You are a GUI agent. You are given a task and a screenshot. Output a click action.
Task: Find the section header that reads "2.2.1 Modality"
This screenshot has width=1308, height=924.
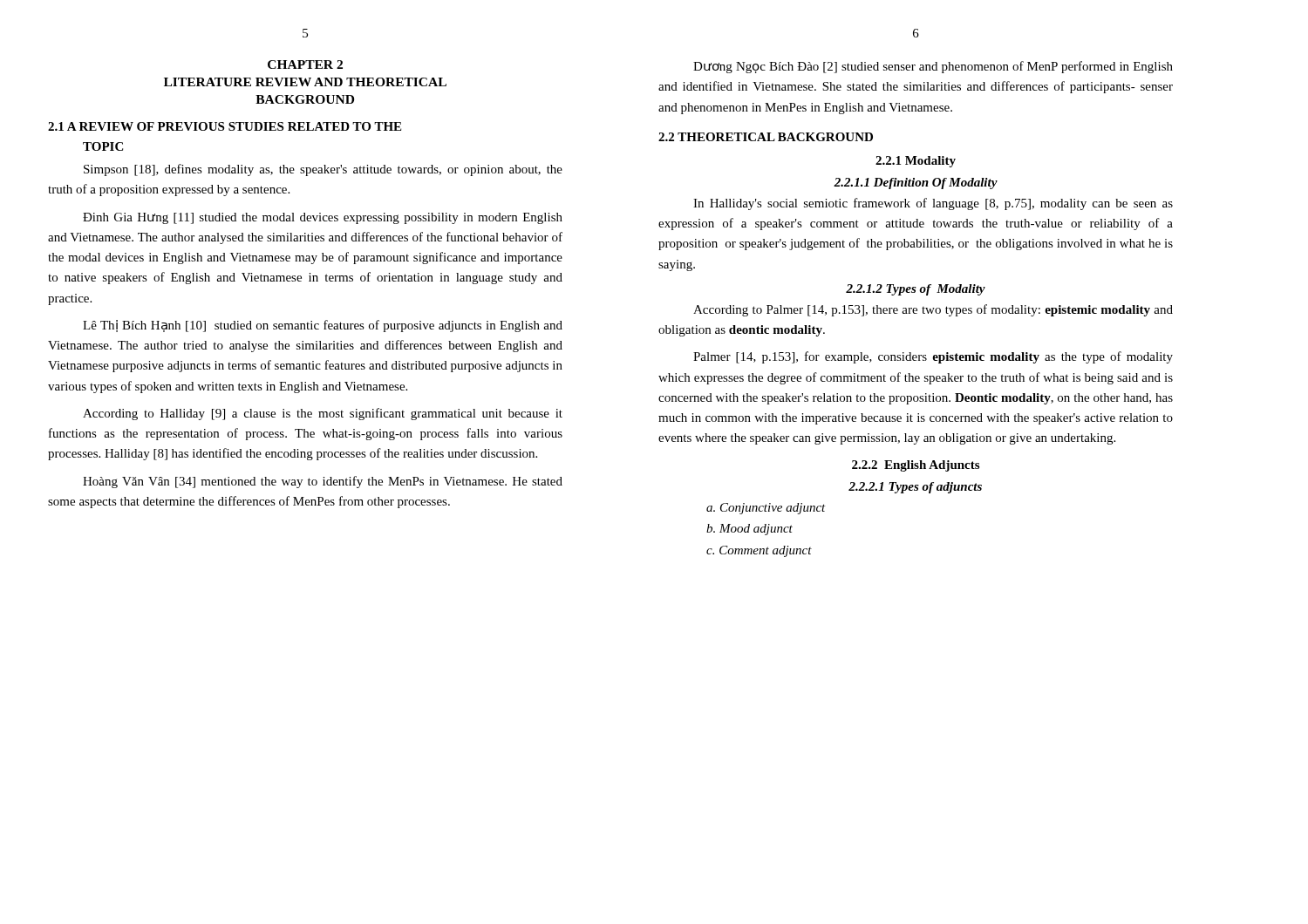(x=916, y=160)
